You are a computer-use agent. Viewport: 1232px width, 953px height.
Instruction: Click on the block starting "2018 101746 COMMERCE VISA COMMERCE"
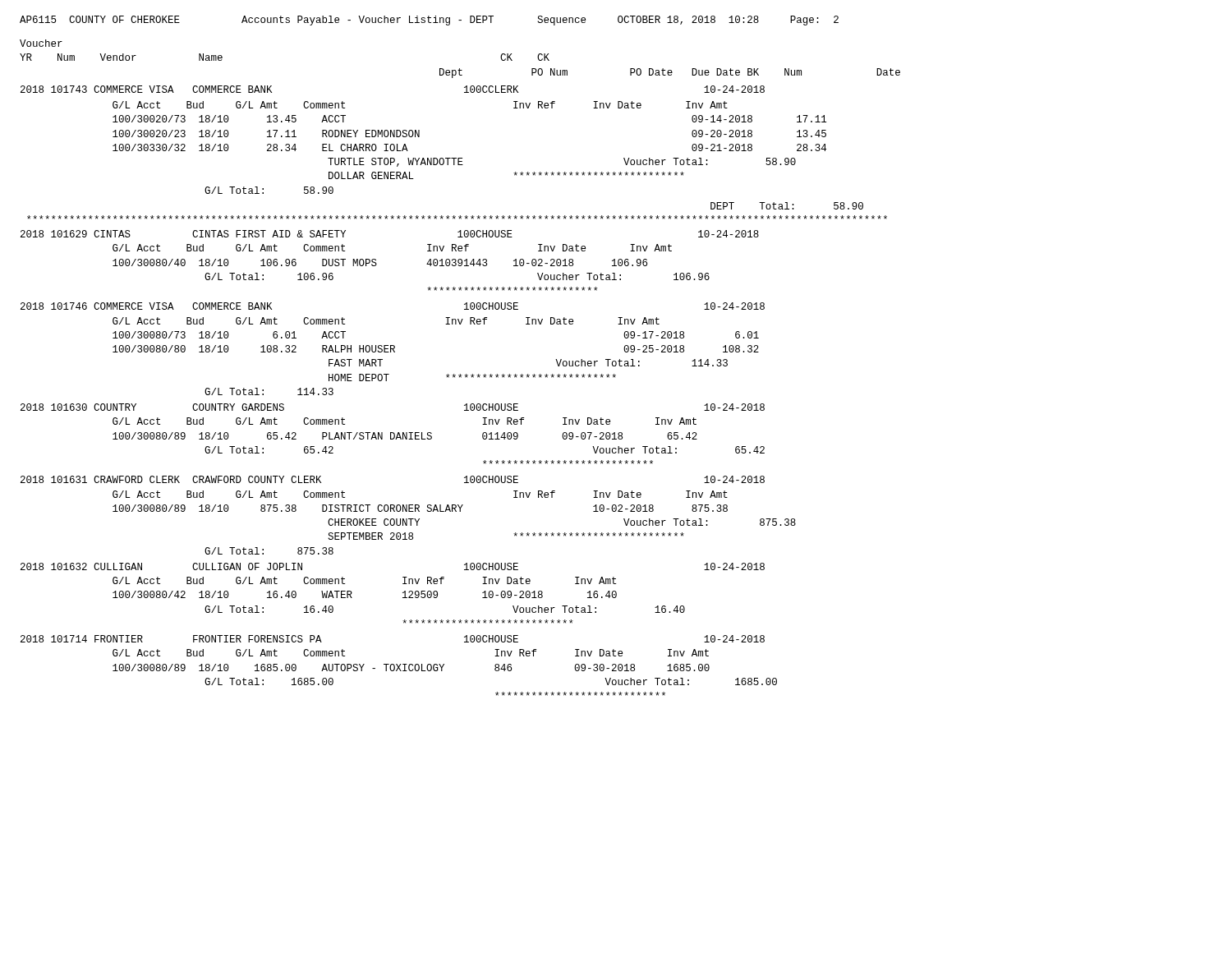[x=616, y=350]
